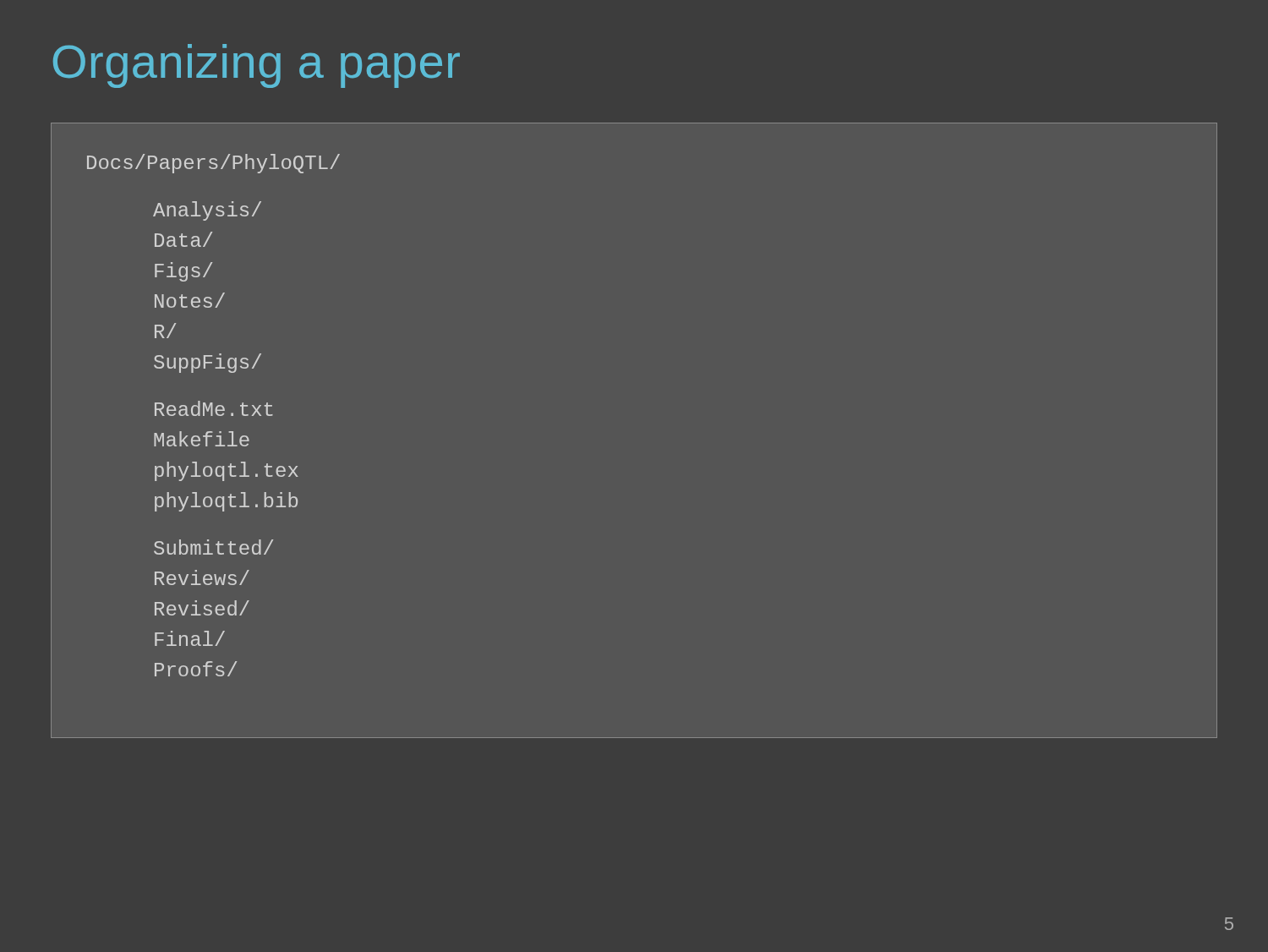Image resolution: width=1268 pixels, height=952 pixels.
Task: Locate the block starting "Organizing a paper"
Action: click(256, 61)
